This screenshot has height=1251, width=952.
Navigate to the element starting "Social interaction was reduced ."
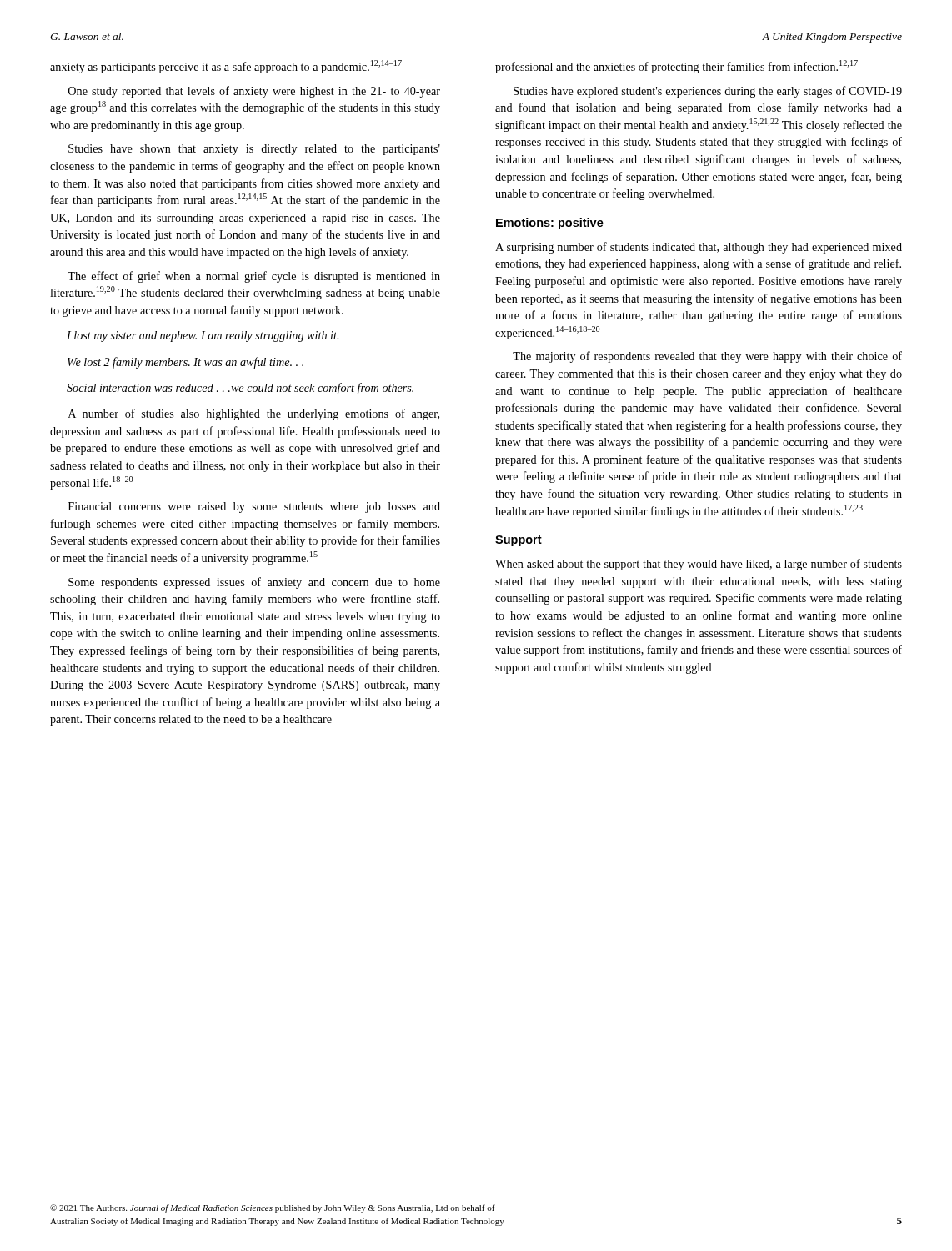(253, 388)
